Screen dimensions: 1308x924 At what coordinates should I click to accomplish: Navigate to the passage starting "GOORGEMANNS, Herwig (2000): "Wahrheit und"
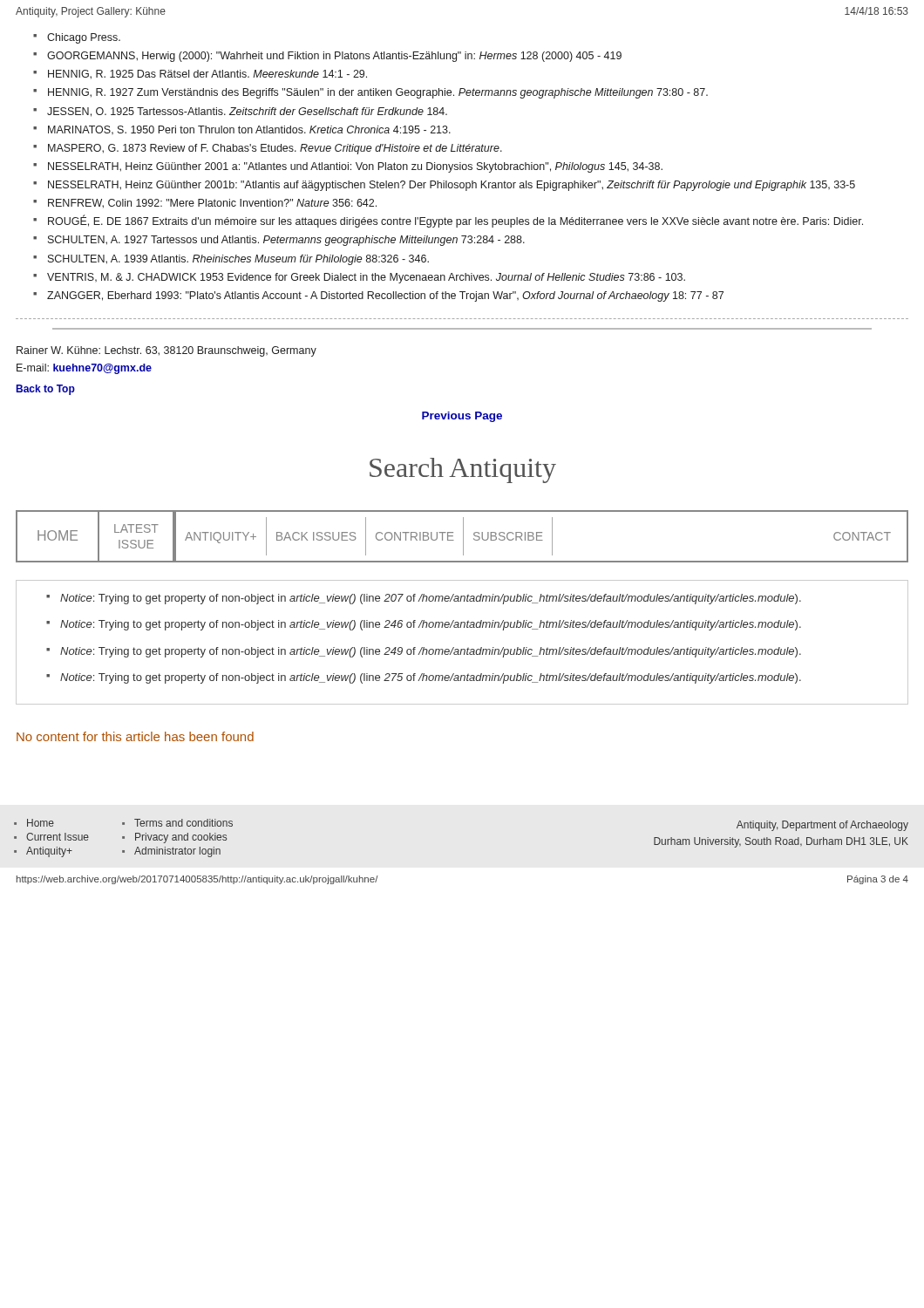[x=334, y=56]
